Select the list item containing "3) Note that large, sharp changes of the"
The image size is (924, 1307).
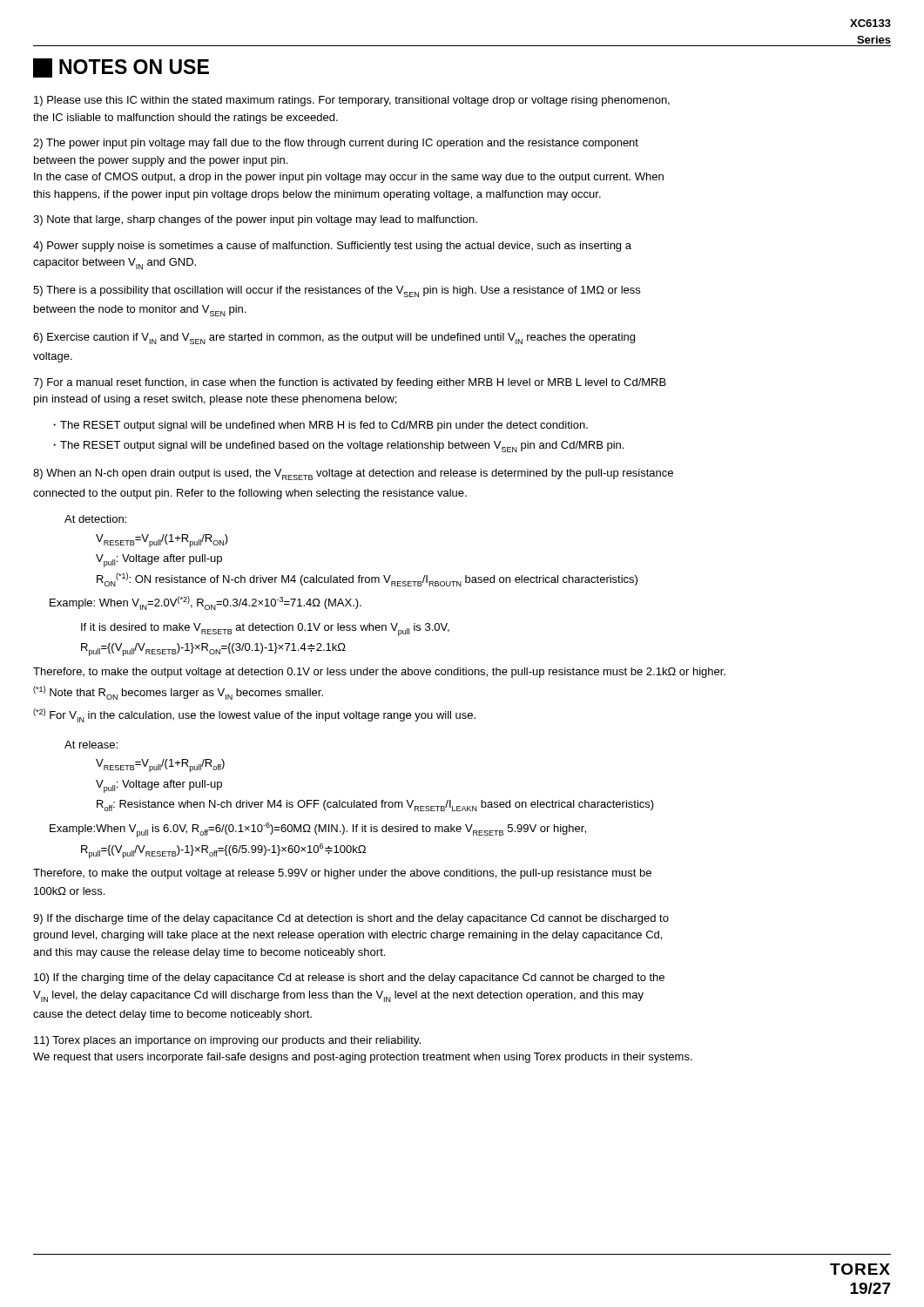coord(256,219)
